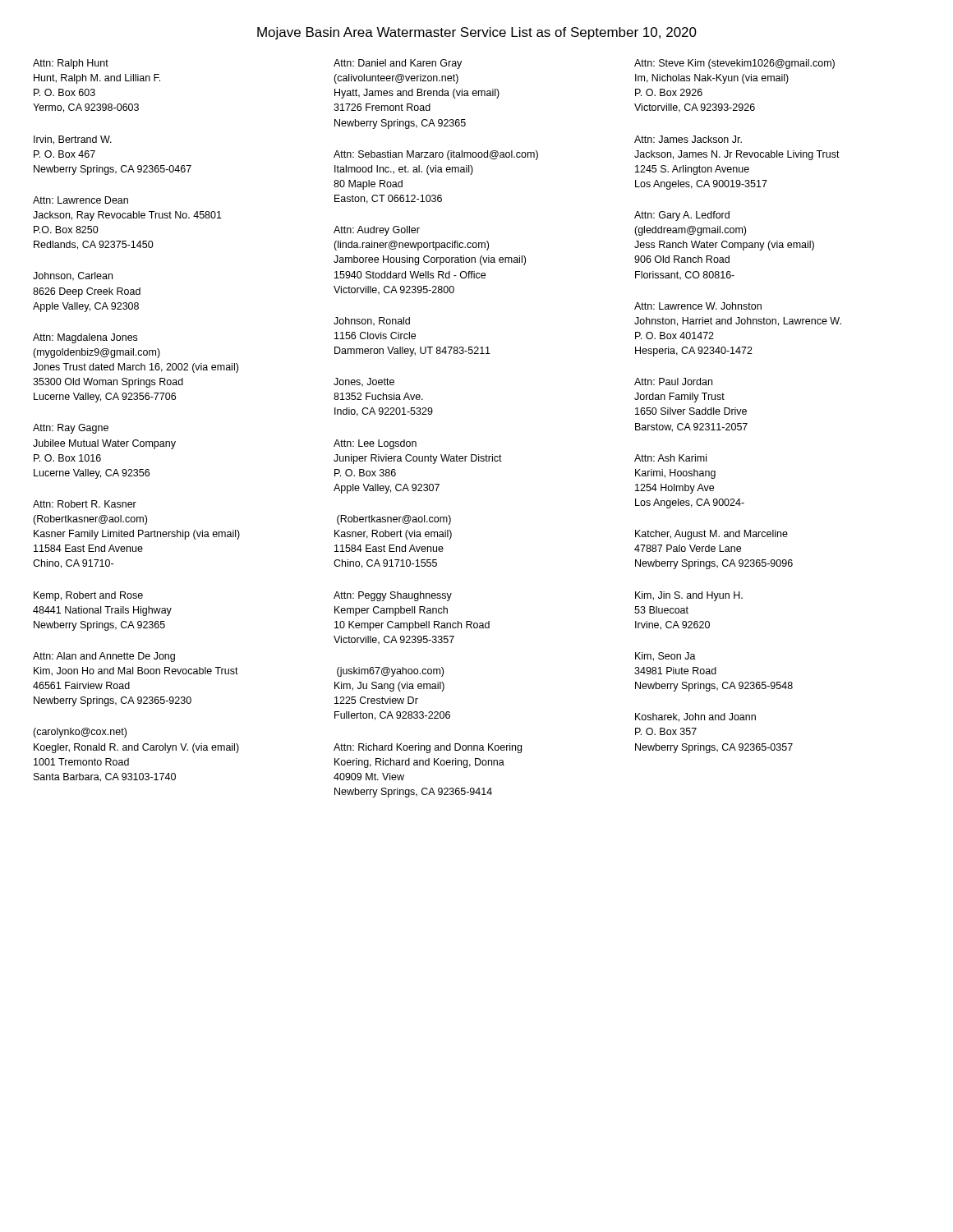The image size is (953, 1232).
Task: Locate the block of text that opens with "Attn: Audrey Goller"
Action: point(476,260)
